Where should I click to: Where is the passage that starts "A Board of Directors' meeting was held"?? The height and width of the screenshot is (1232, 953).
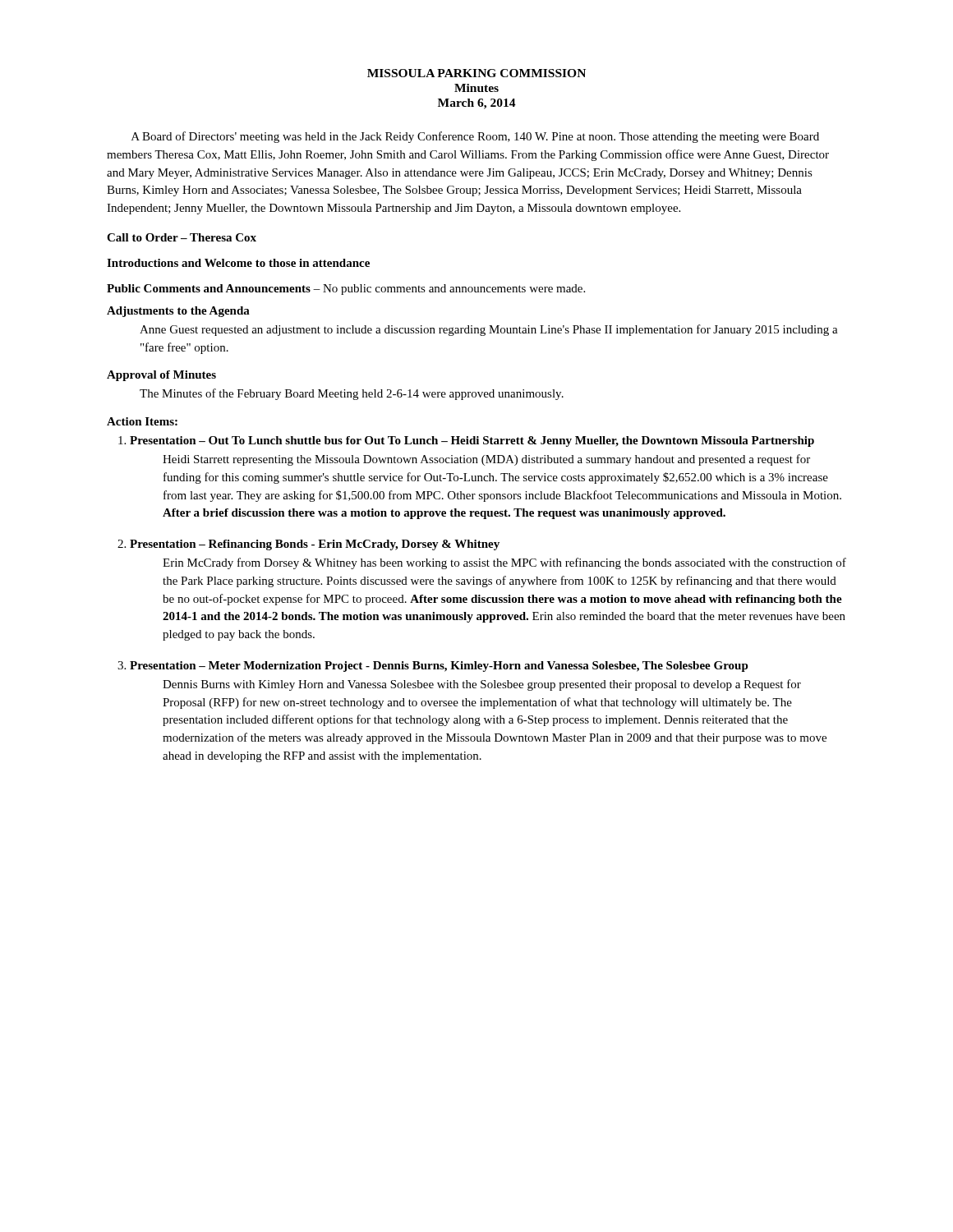(x=468, y=172)
